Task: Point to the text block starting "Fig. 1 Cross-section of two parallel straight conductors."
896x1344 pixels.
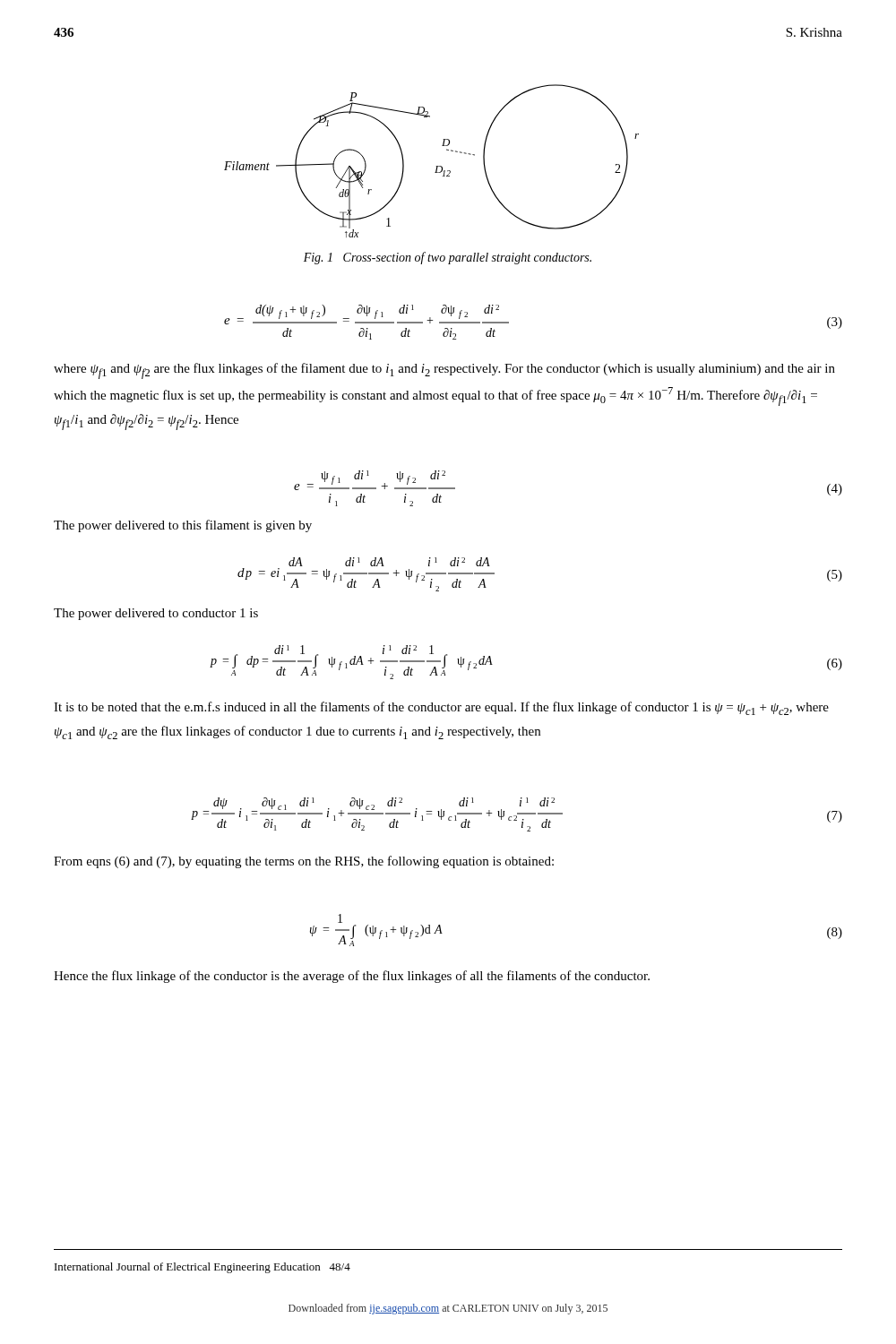Action: [x=448, y=258]
